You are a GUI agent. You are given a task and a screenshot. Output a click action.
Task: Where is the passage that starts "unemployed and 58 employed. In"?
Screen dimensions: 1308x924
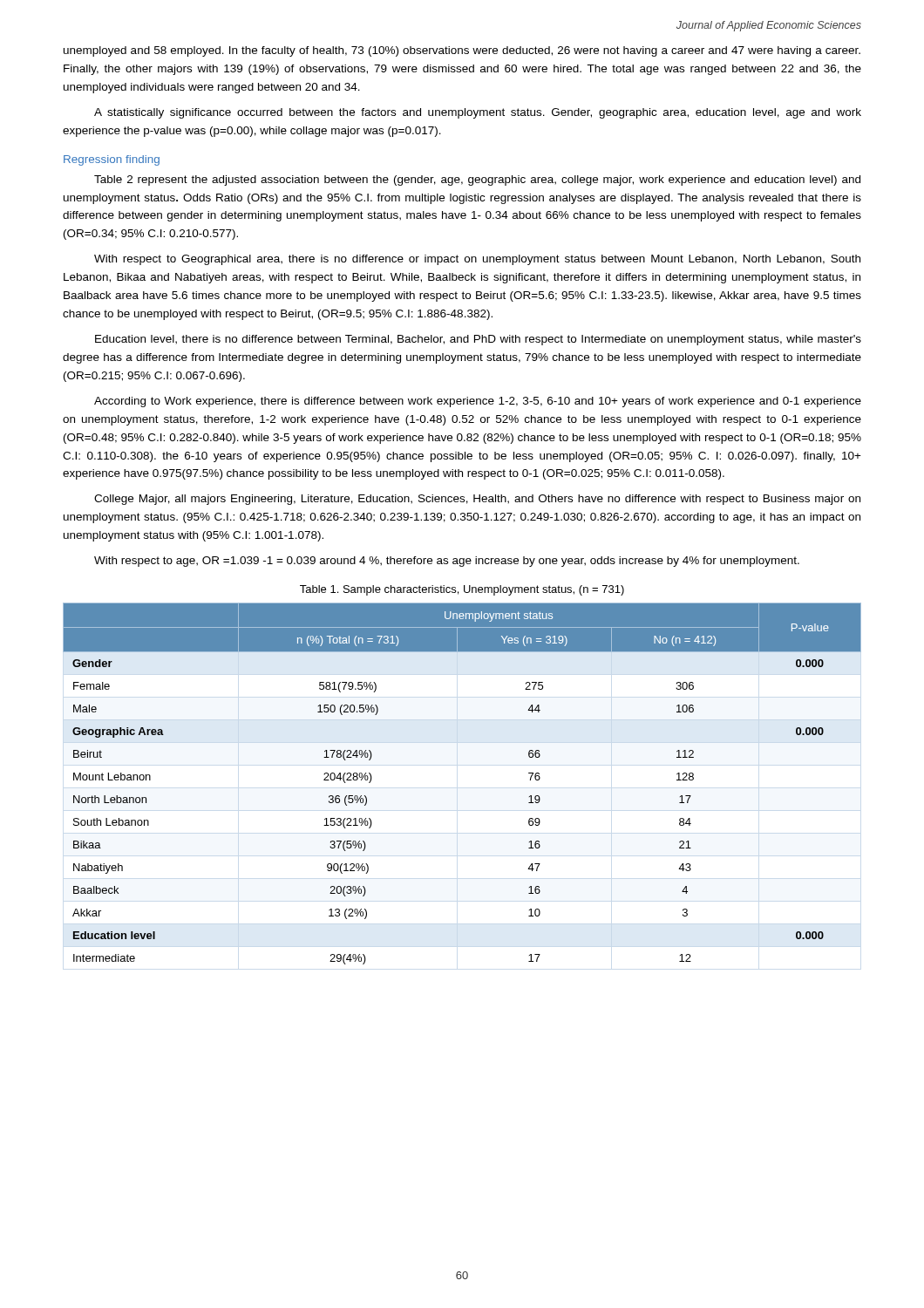(462, 51)
